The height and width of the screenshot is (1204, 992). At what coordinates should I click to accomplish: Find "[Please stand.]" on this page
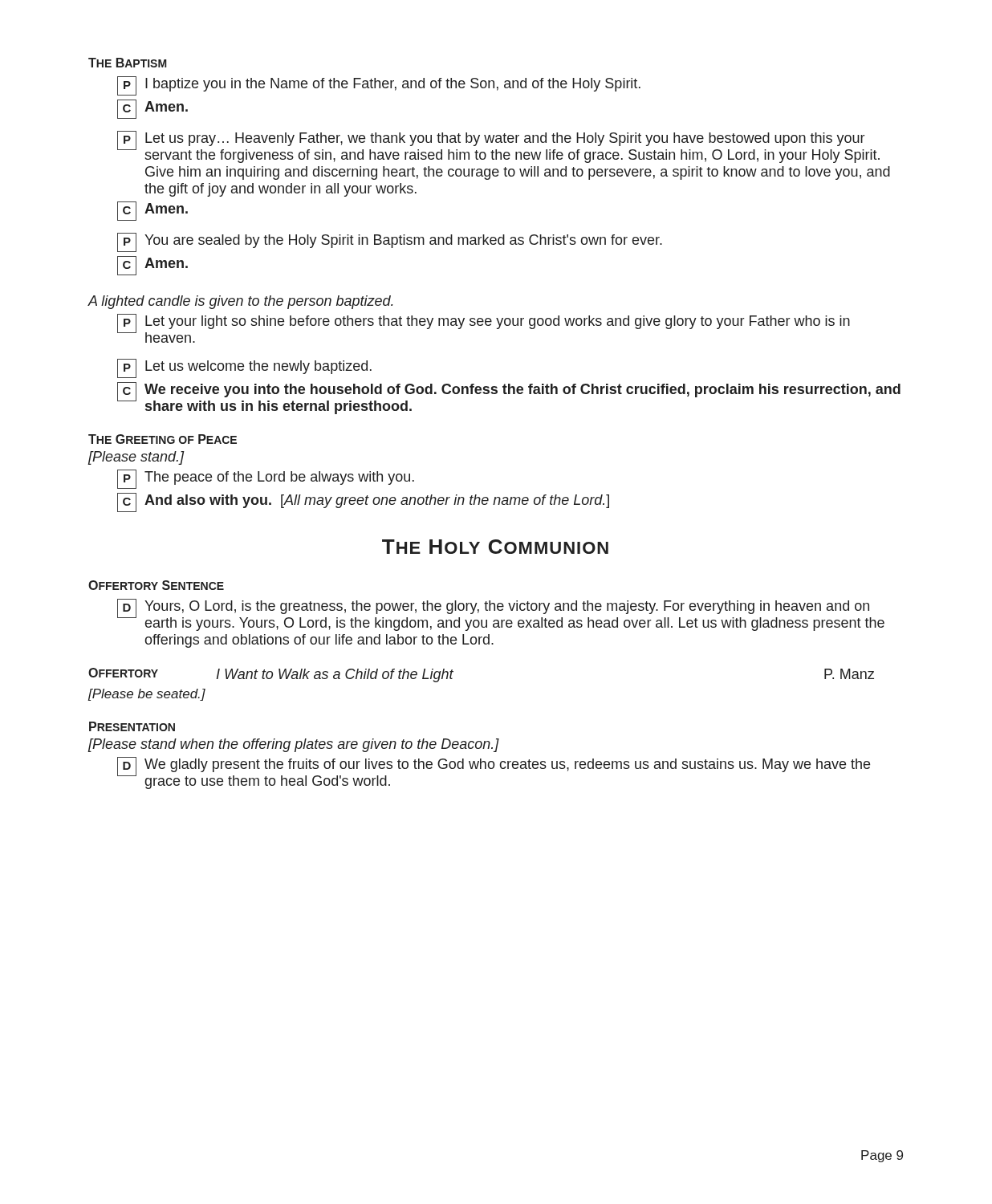coord(136,457)
